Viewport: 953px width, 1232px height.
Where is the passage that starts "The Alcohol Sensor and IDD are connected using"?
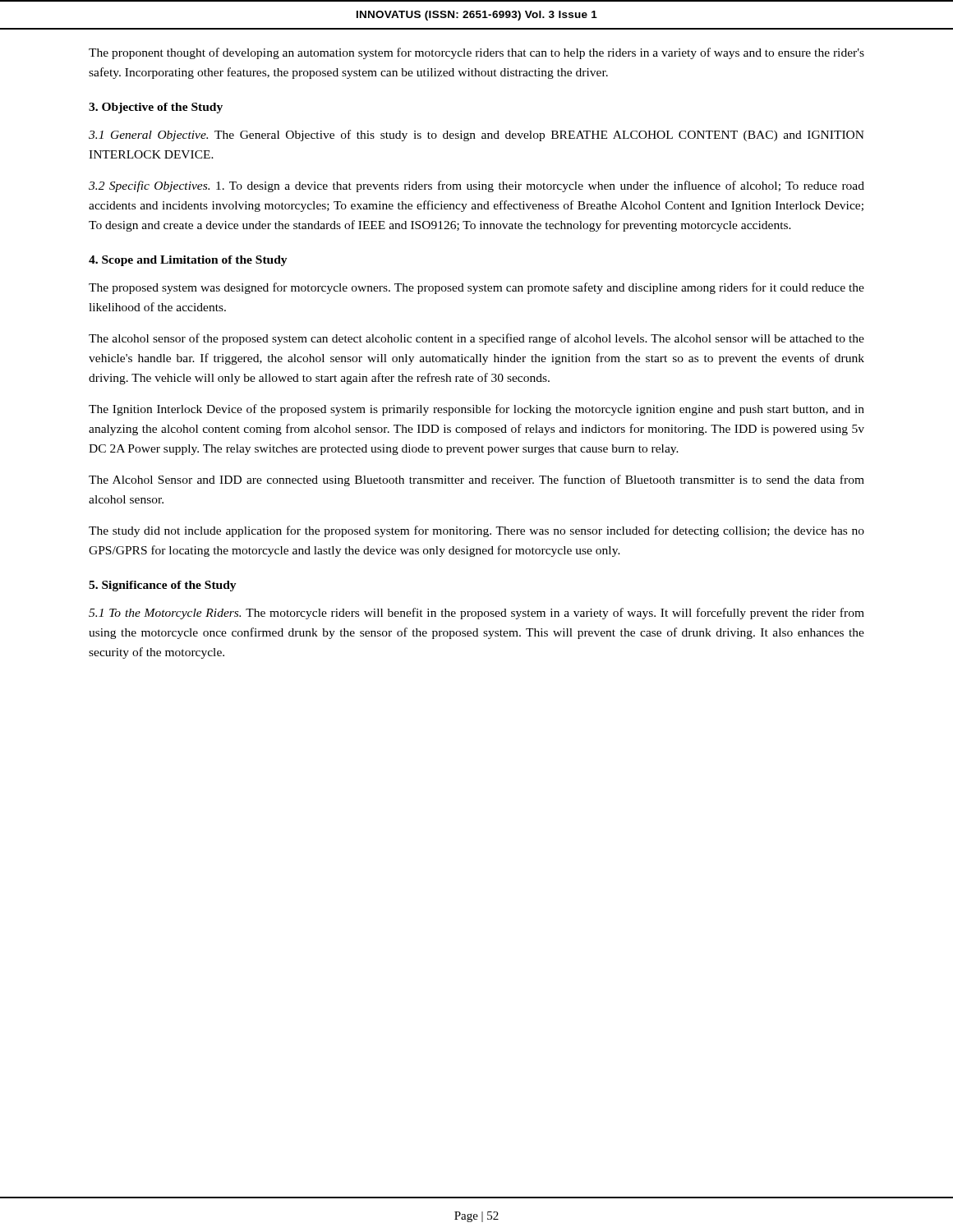tap(476, 489)
